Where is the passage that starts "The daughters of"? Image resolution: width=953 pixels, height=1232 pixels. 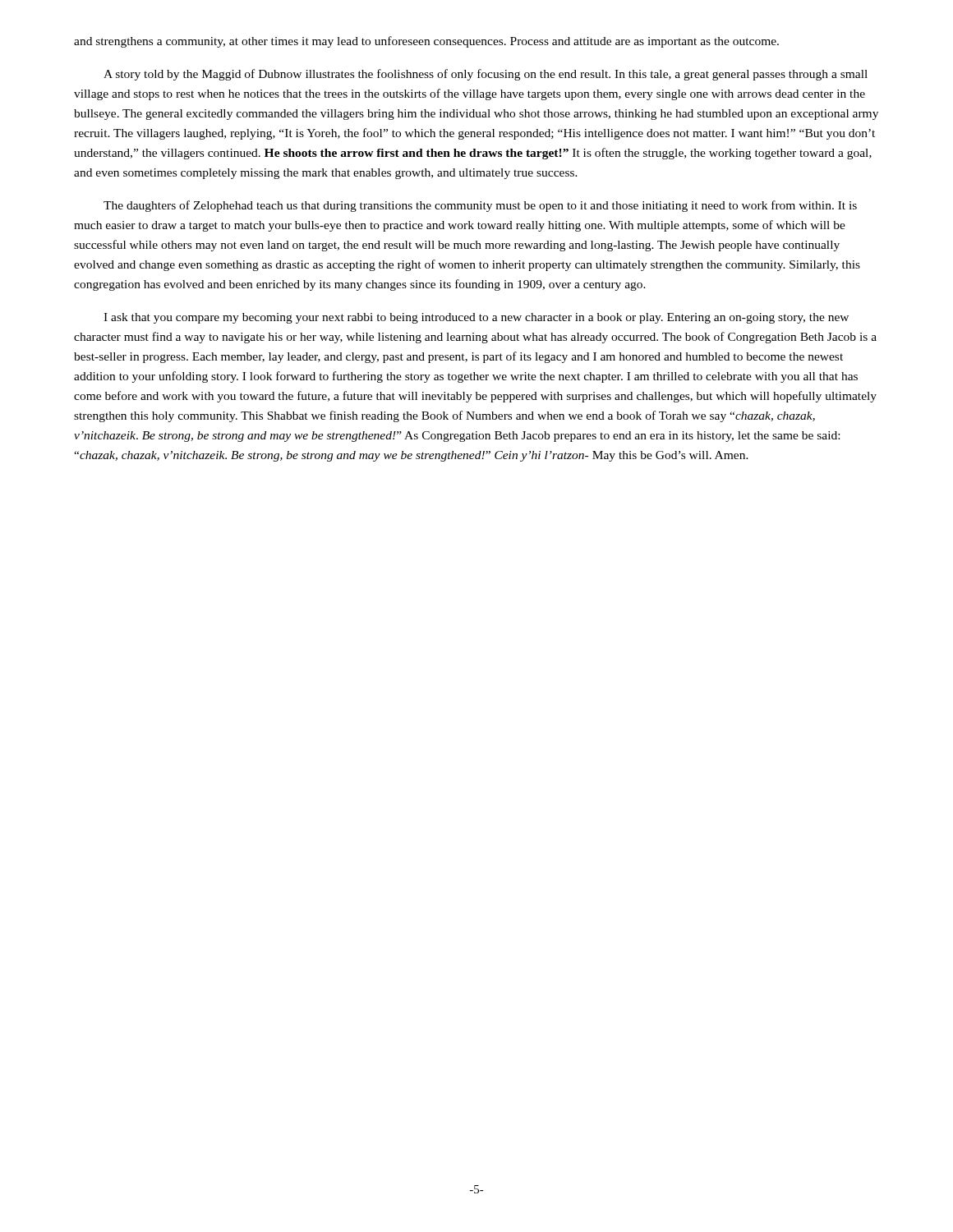click(467, 244)
